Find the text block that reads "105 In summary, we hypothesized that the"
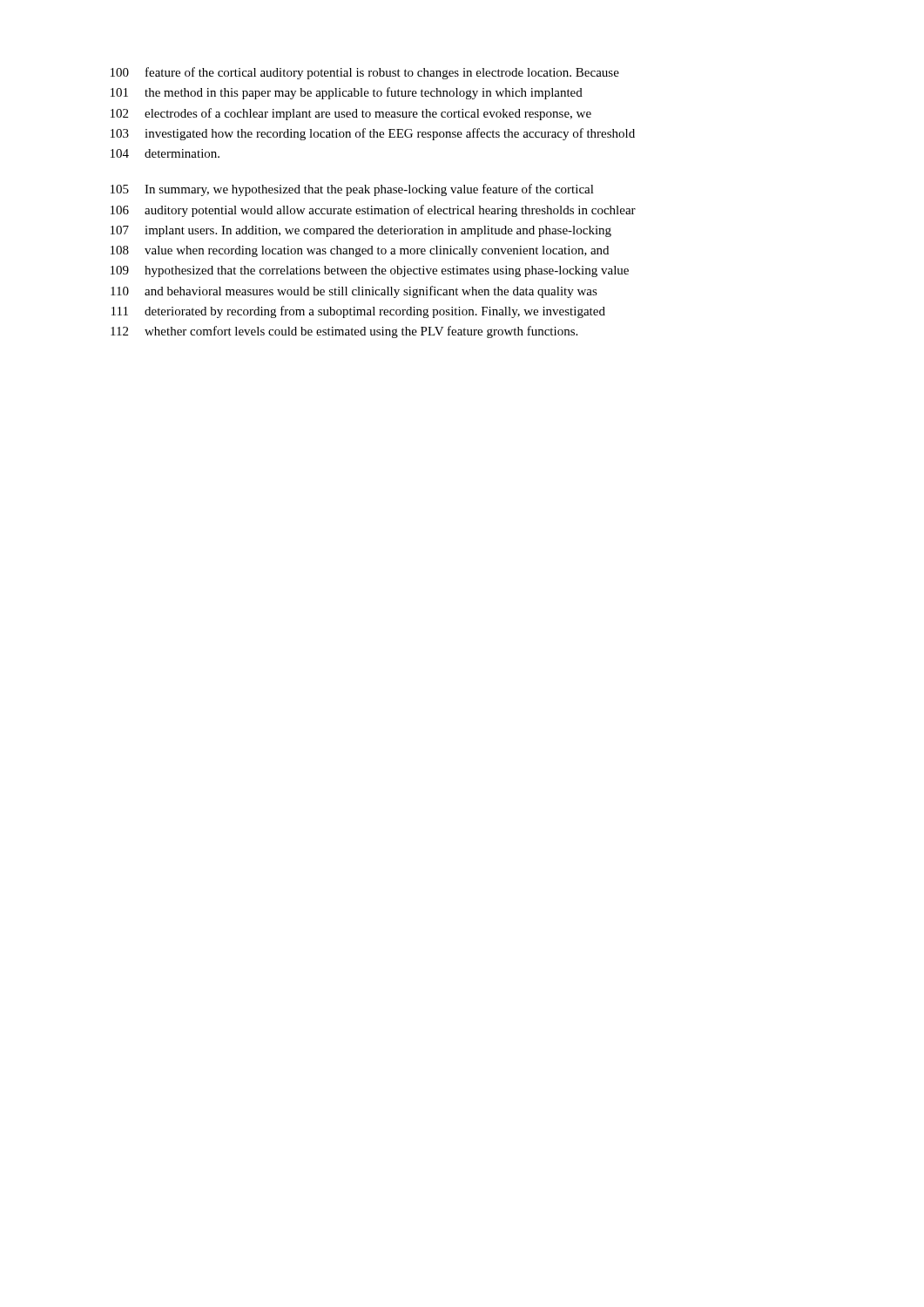Screen dimensions: 1307x924 pyautogui.click(x=471, y=261)
